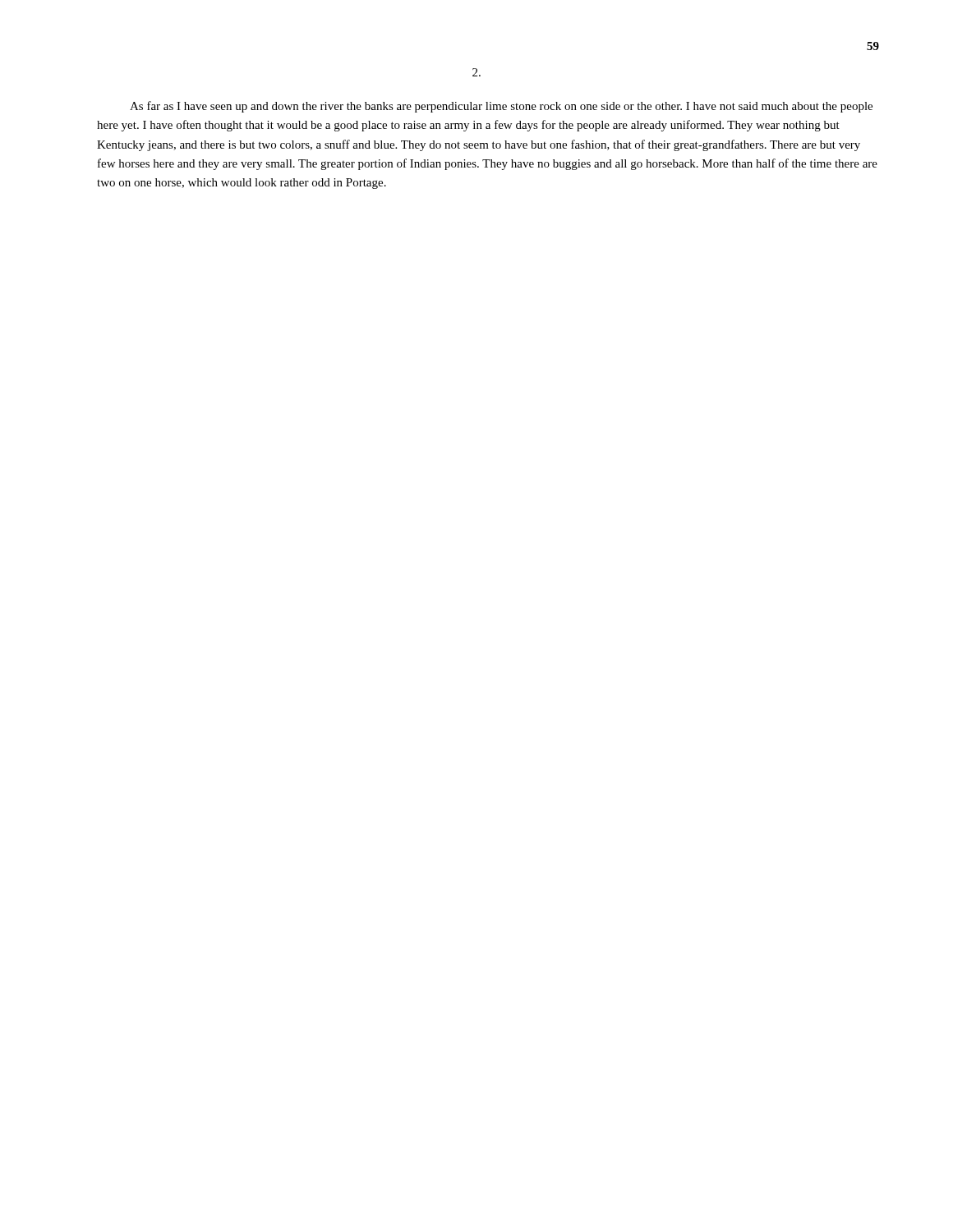This screenshot has width=953, height=1232.
Task: Find the block on this page that starts "As far as I have seen up"
Action: tap(488, 145)
